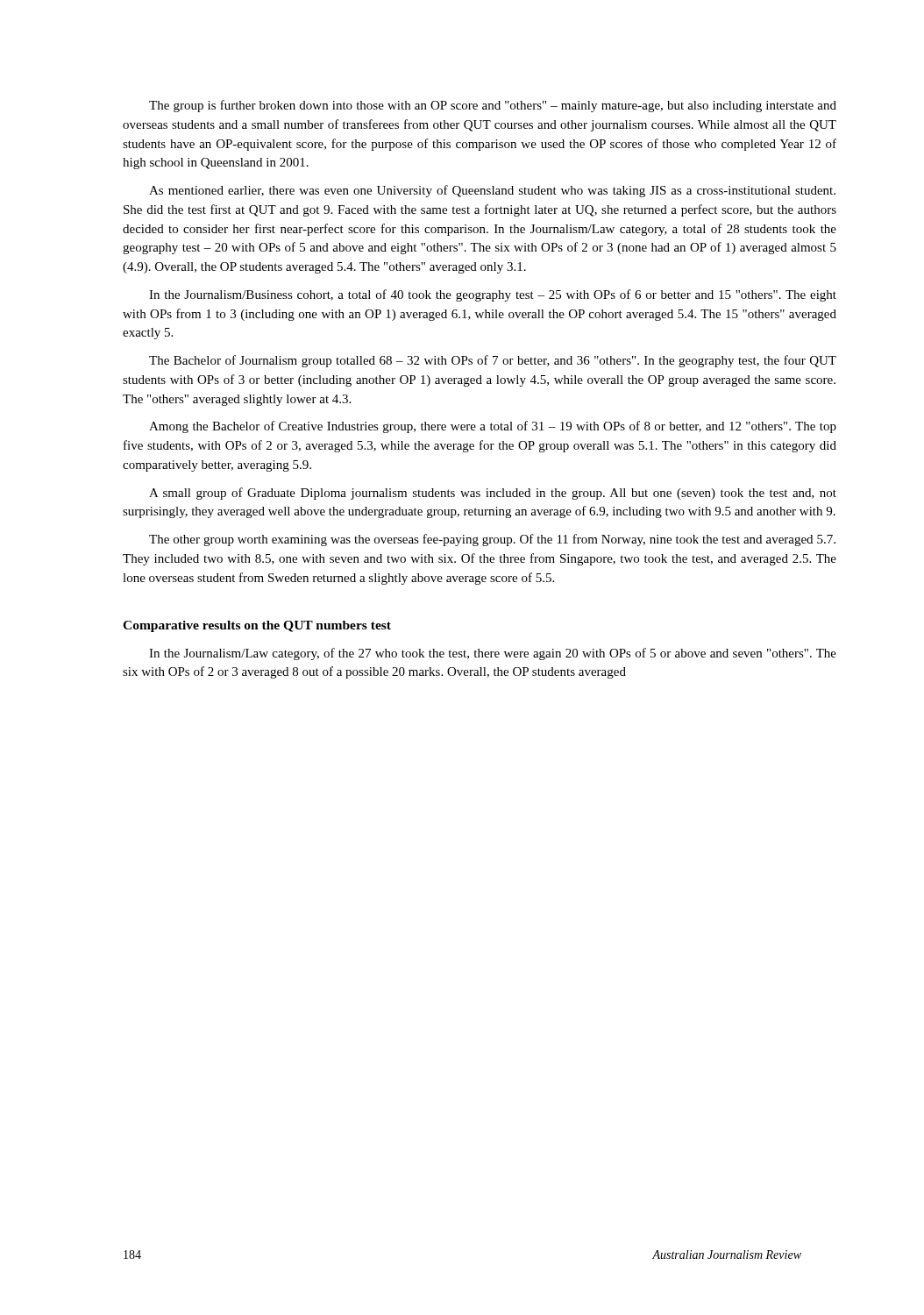Navigate to the block starting "The other group worth examining was the overseas"

tap(480, 559)
